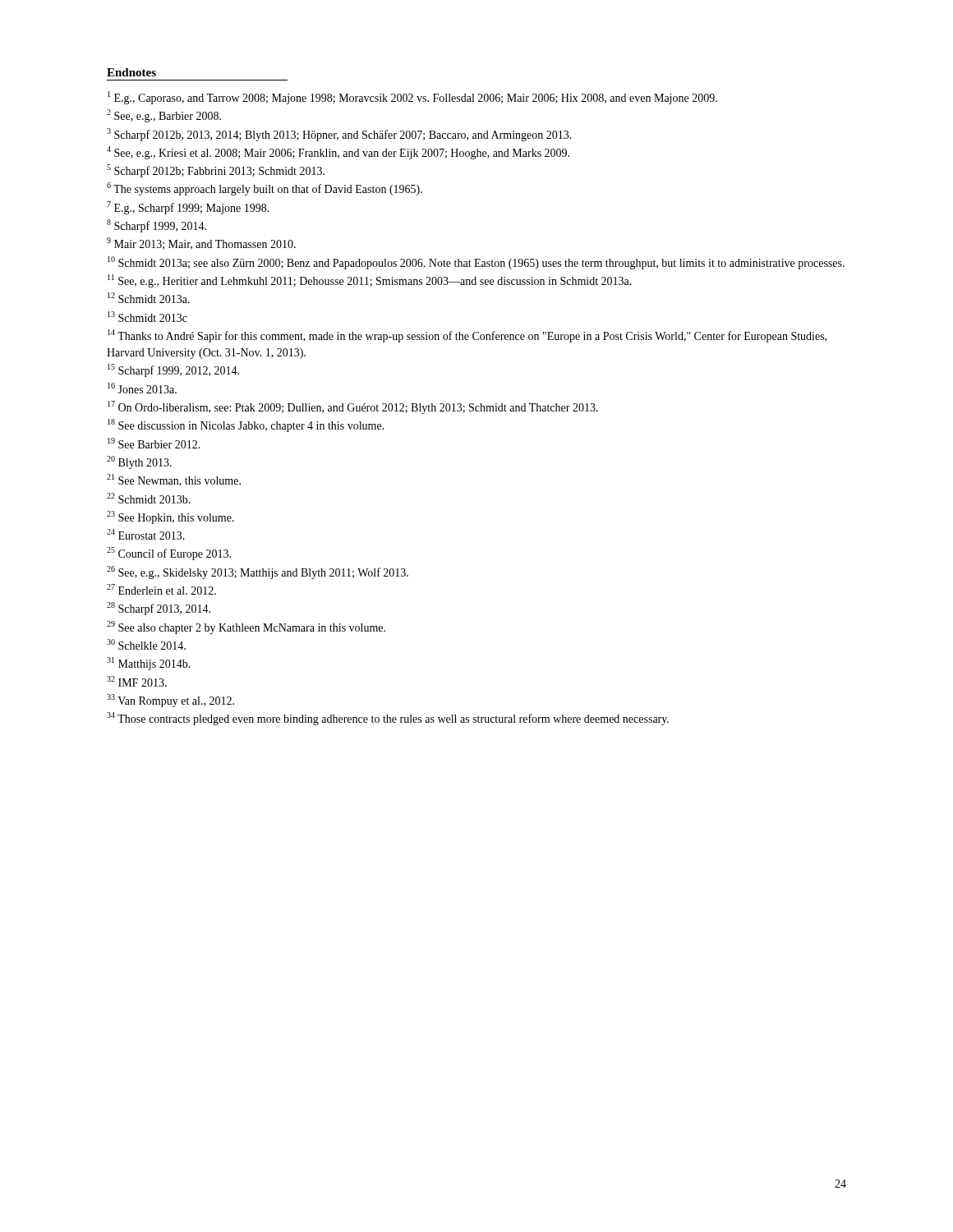953x1232 pixels.
Task: Locate the text "12 Schmidt 2013a."
Action: point(148,299)
